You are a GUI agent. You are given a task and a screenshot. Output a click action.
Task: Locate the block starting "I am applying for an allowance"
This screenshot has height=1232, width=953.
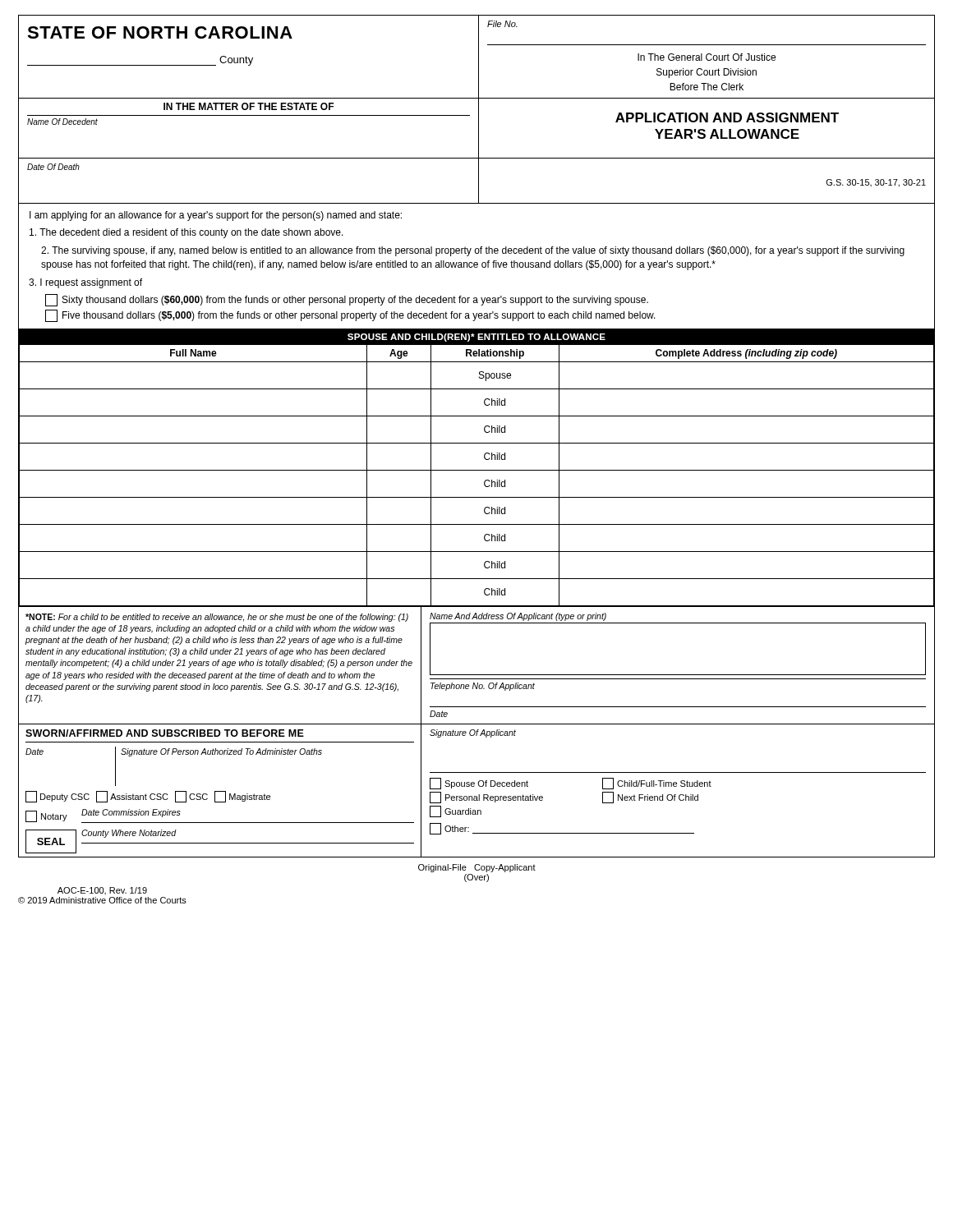216,215
